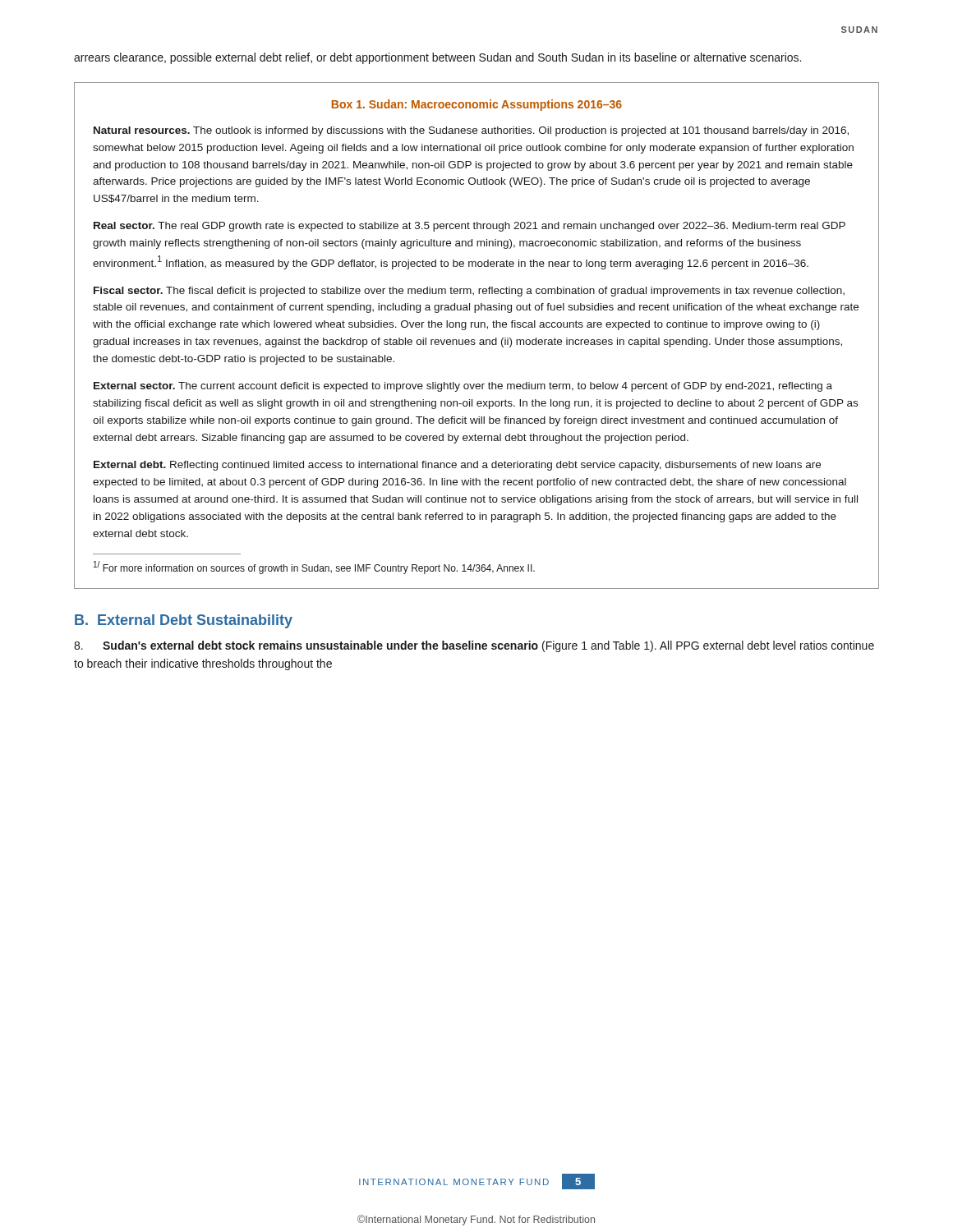Find the text block that reads "Sudan's external debt"
This screenshot has height=1232, width=953.
point(474,654)
